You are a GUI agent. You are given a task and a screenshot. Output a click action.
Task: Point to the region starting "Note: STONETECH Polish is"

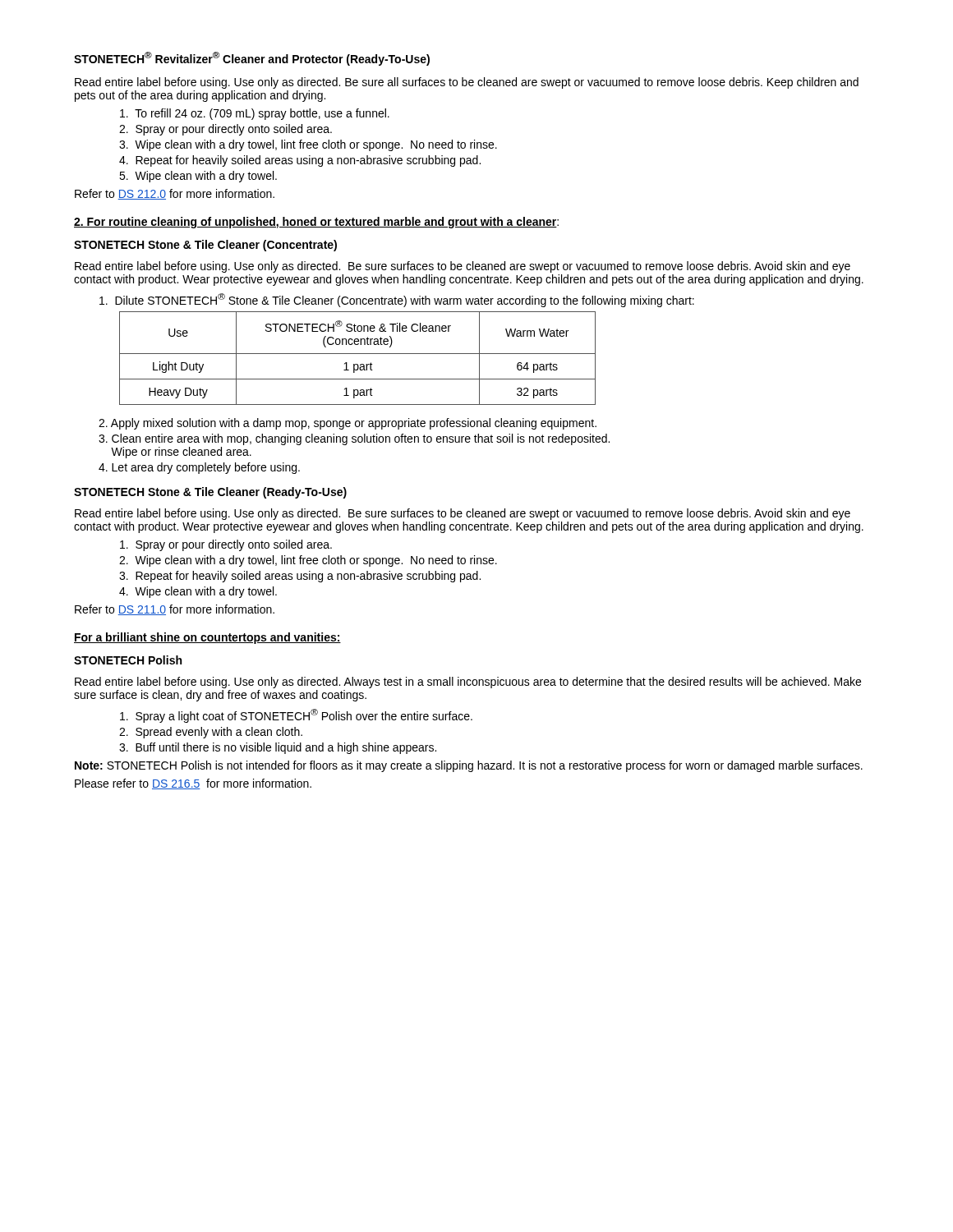(x=469, y=765)
